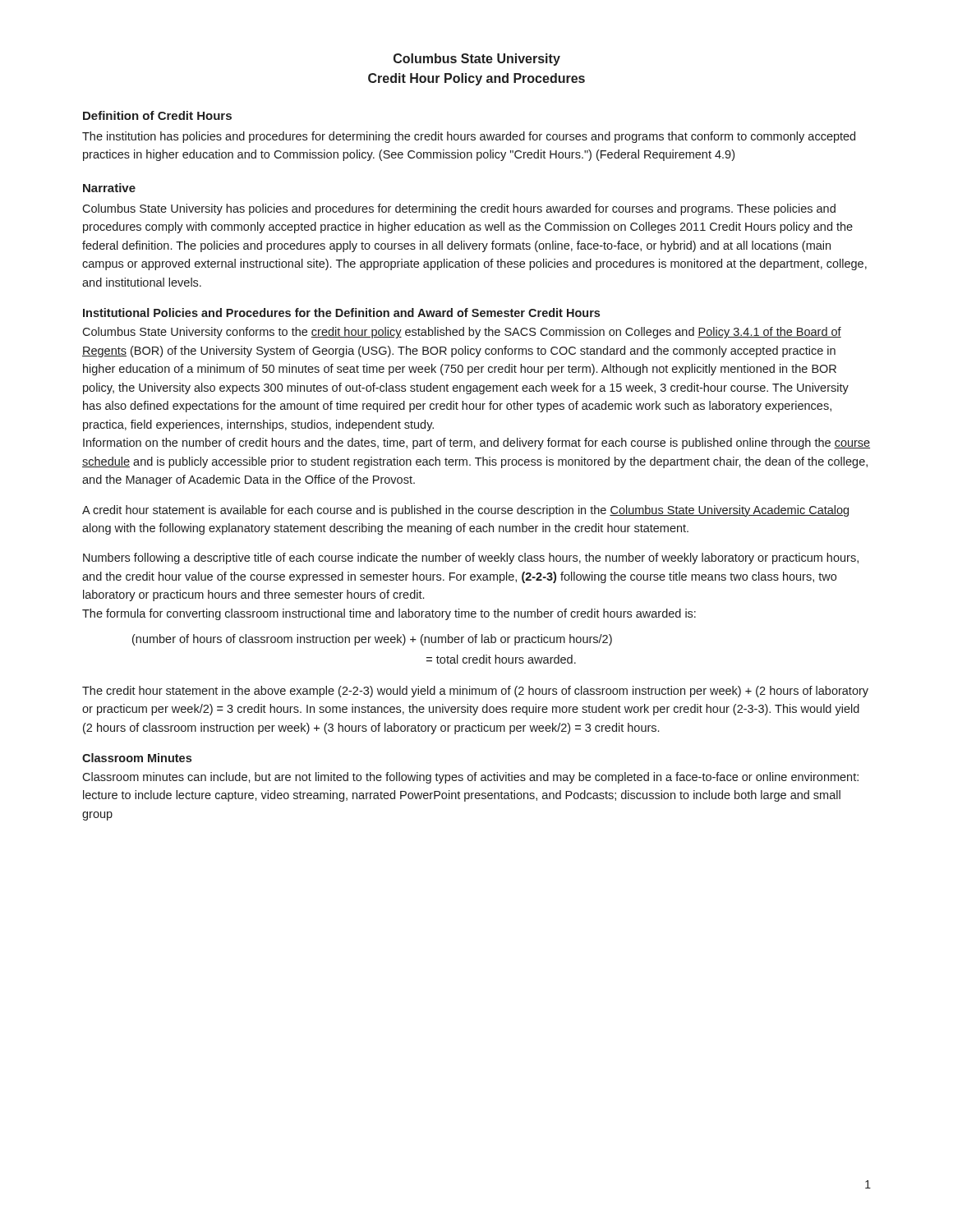Viewport: 953px width, 1232px height.
Task: Find the region starting "Numbers following a descriptive title of each"
Action: 471,586
